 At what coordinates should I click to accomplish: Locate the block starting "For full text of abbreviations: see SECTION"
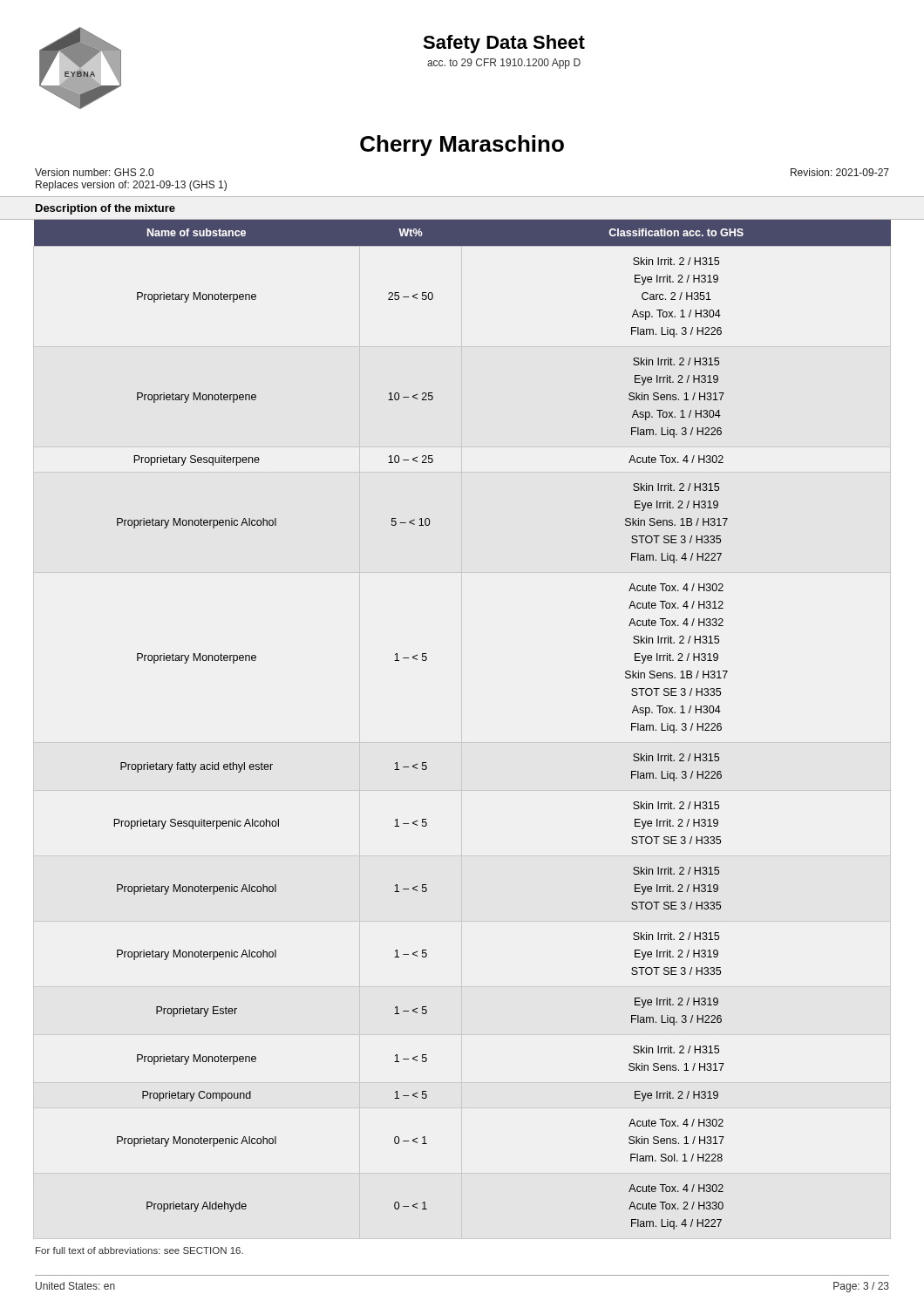[139, 1250]
